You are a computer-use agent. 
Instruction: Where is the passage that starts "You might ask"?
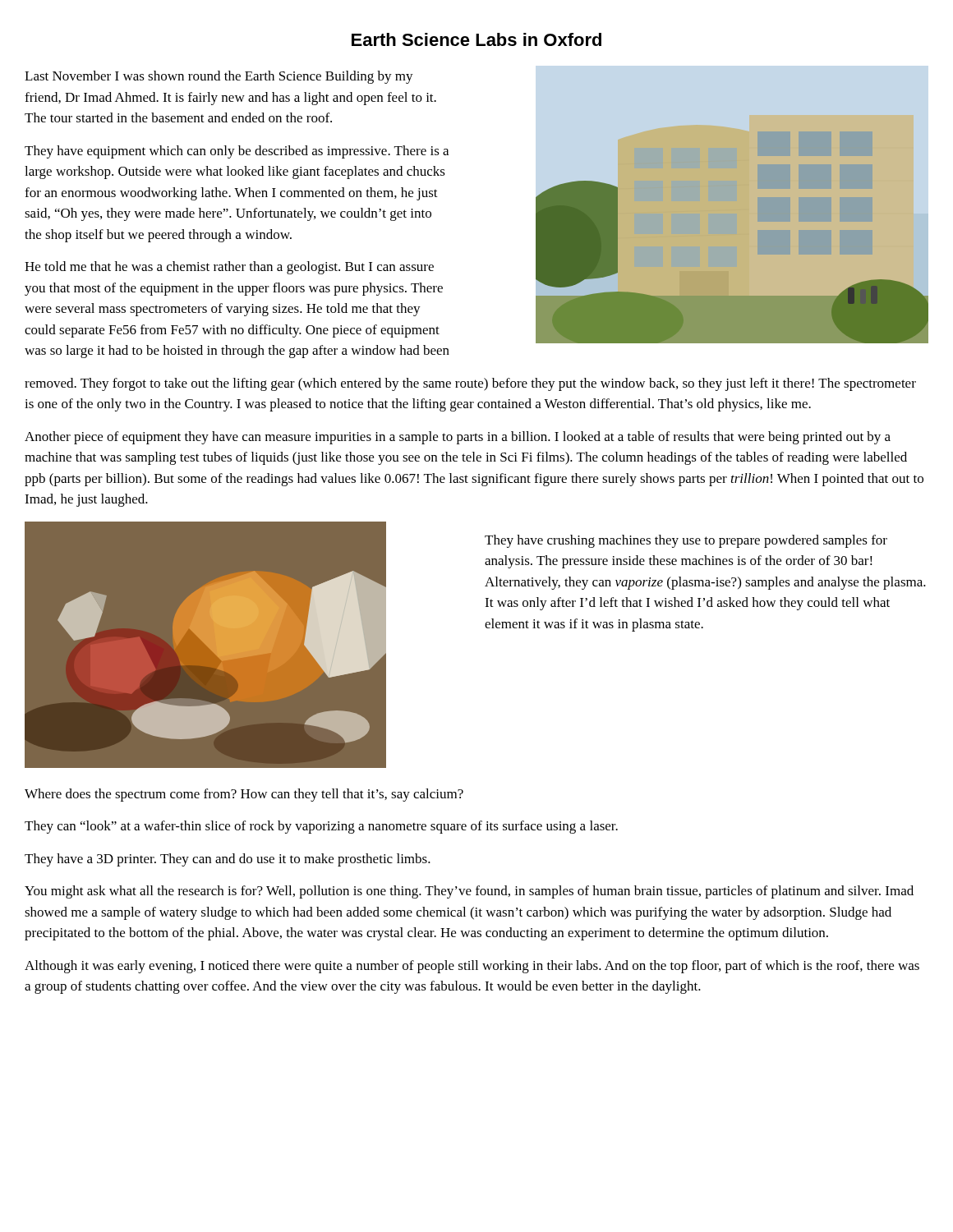(469, 912)
